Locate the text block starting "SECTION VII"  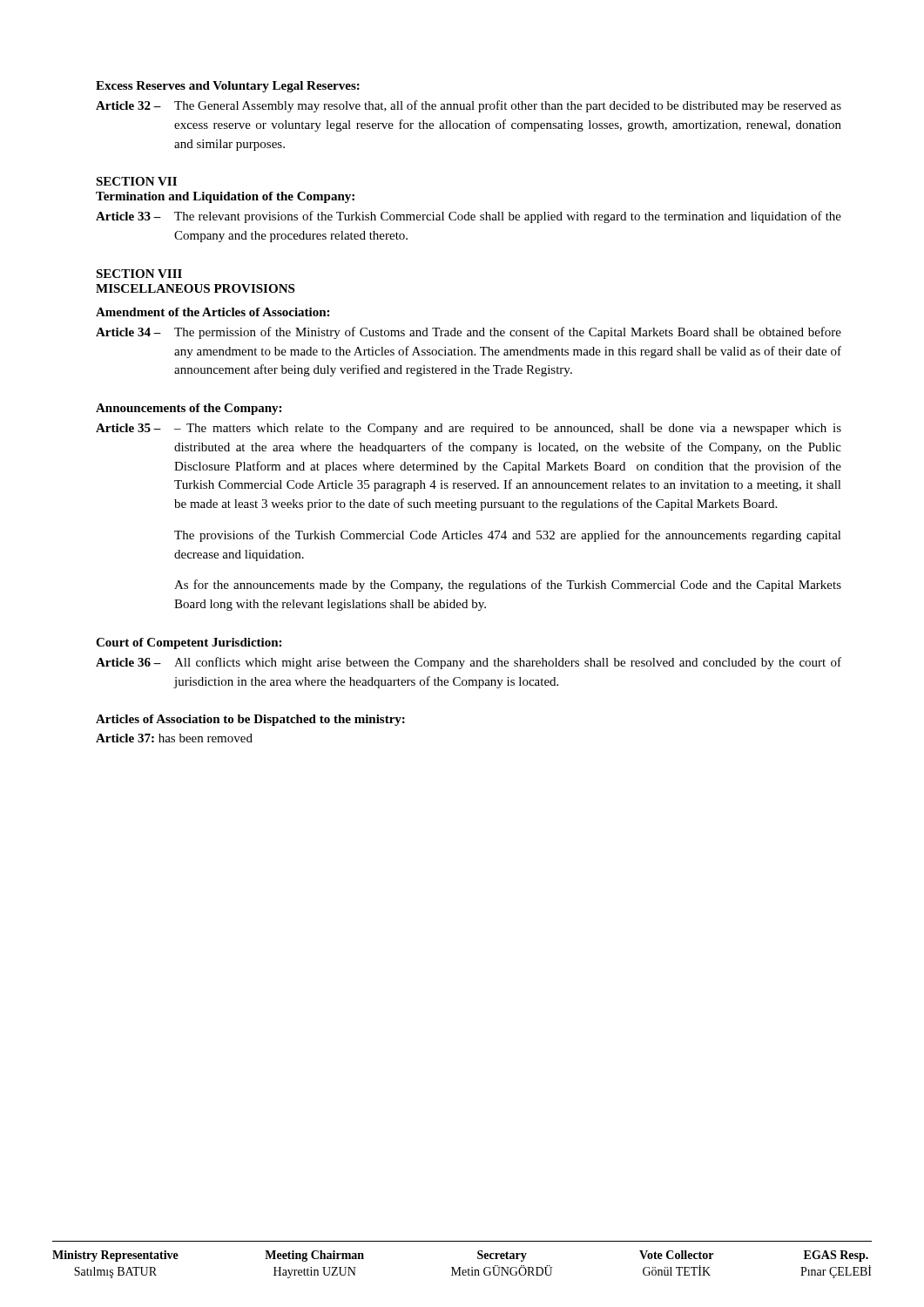pos(137,181)
